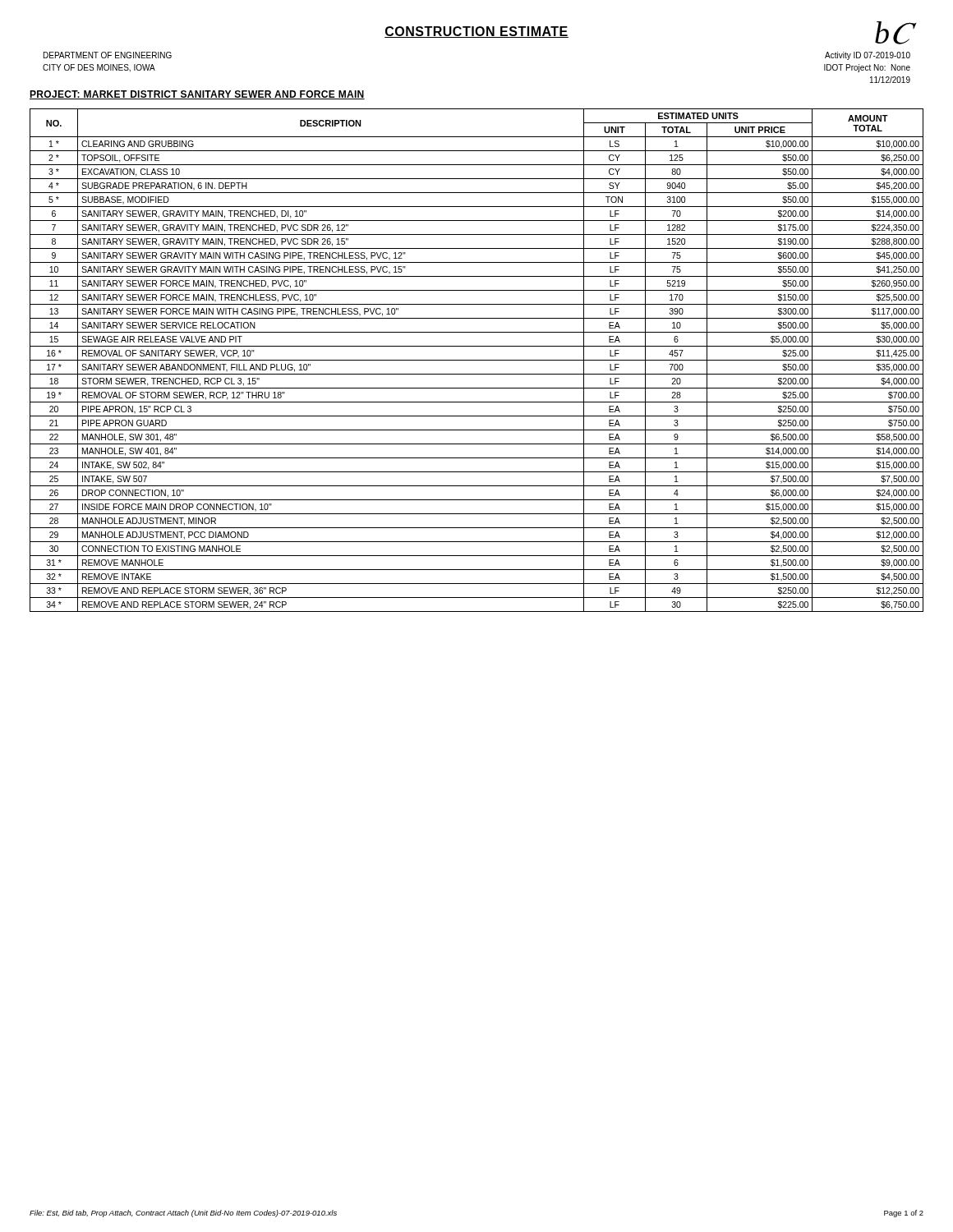Find the text block that says "Activity ID 07-2019-010"
This screenshot has height=1232, width=953.
click(867, 68)
